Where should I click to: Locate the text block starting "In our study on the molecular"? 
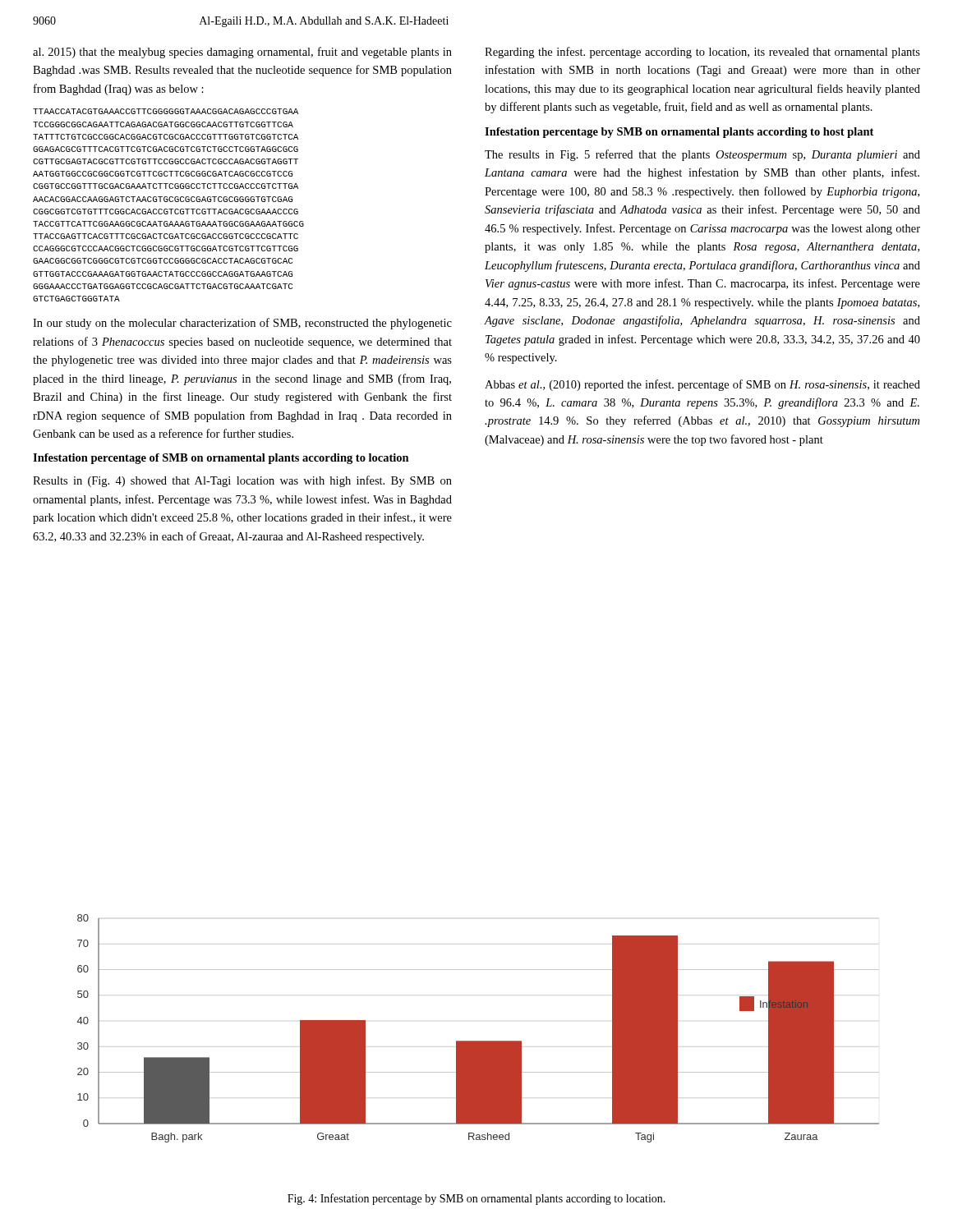[x=242, y=378]
